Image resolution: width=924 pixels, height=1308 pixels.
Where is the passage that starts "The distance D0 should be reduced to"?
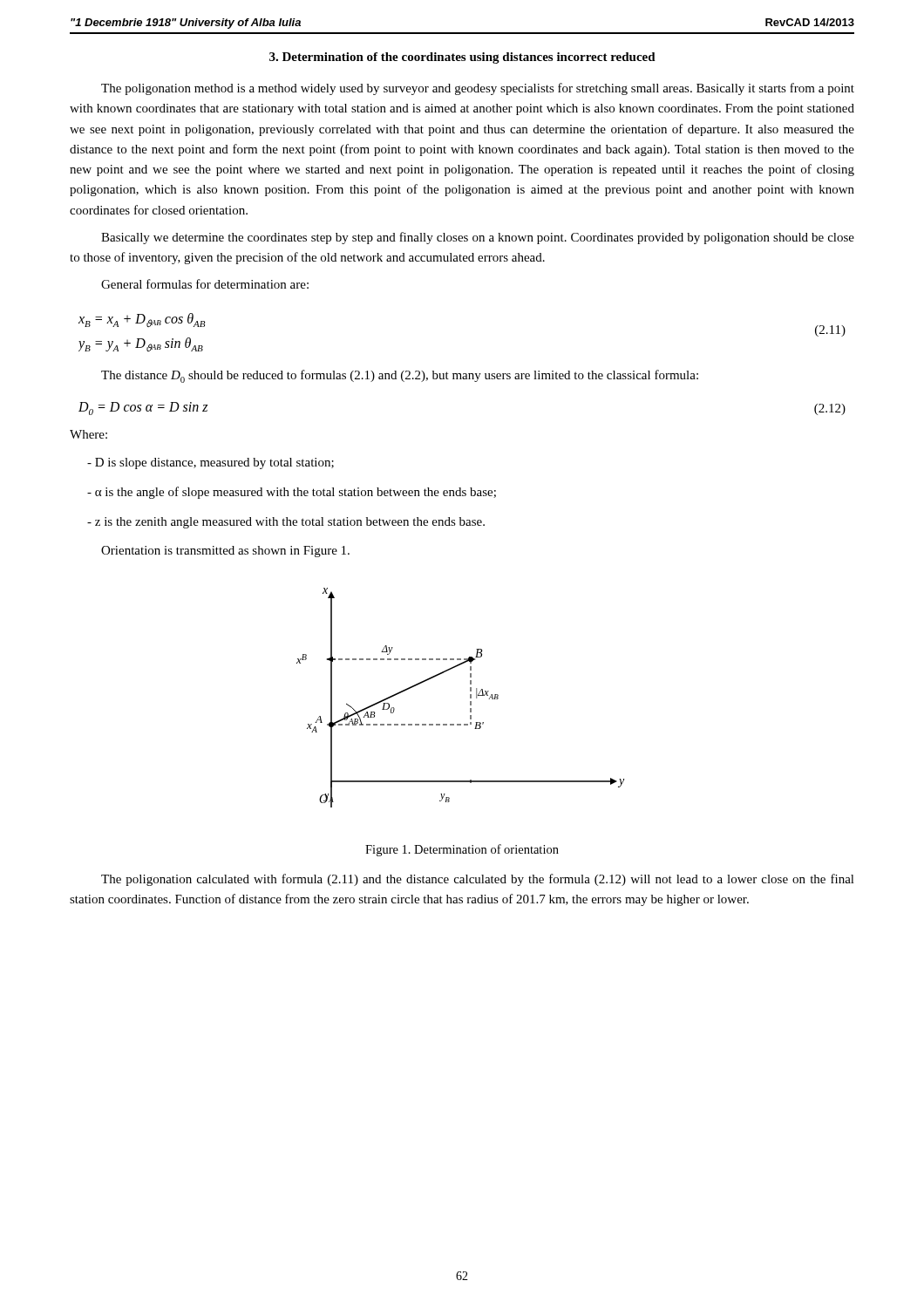coord(462,376)
